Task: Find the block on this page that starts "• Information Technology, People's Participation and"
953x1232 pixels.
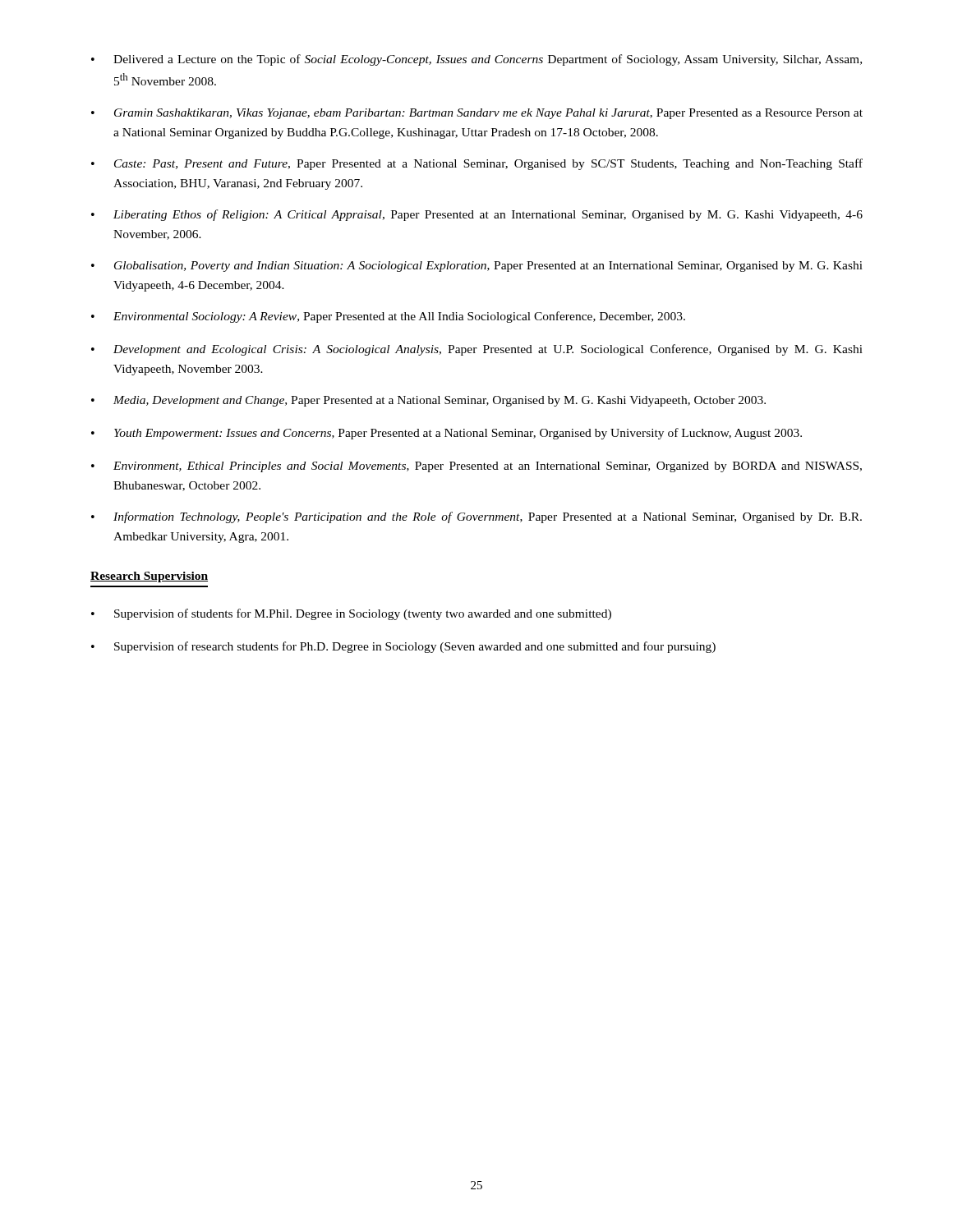Action: [x=476, y=526]
